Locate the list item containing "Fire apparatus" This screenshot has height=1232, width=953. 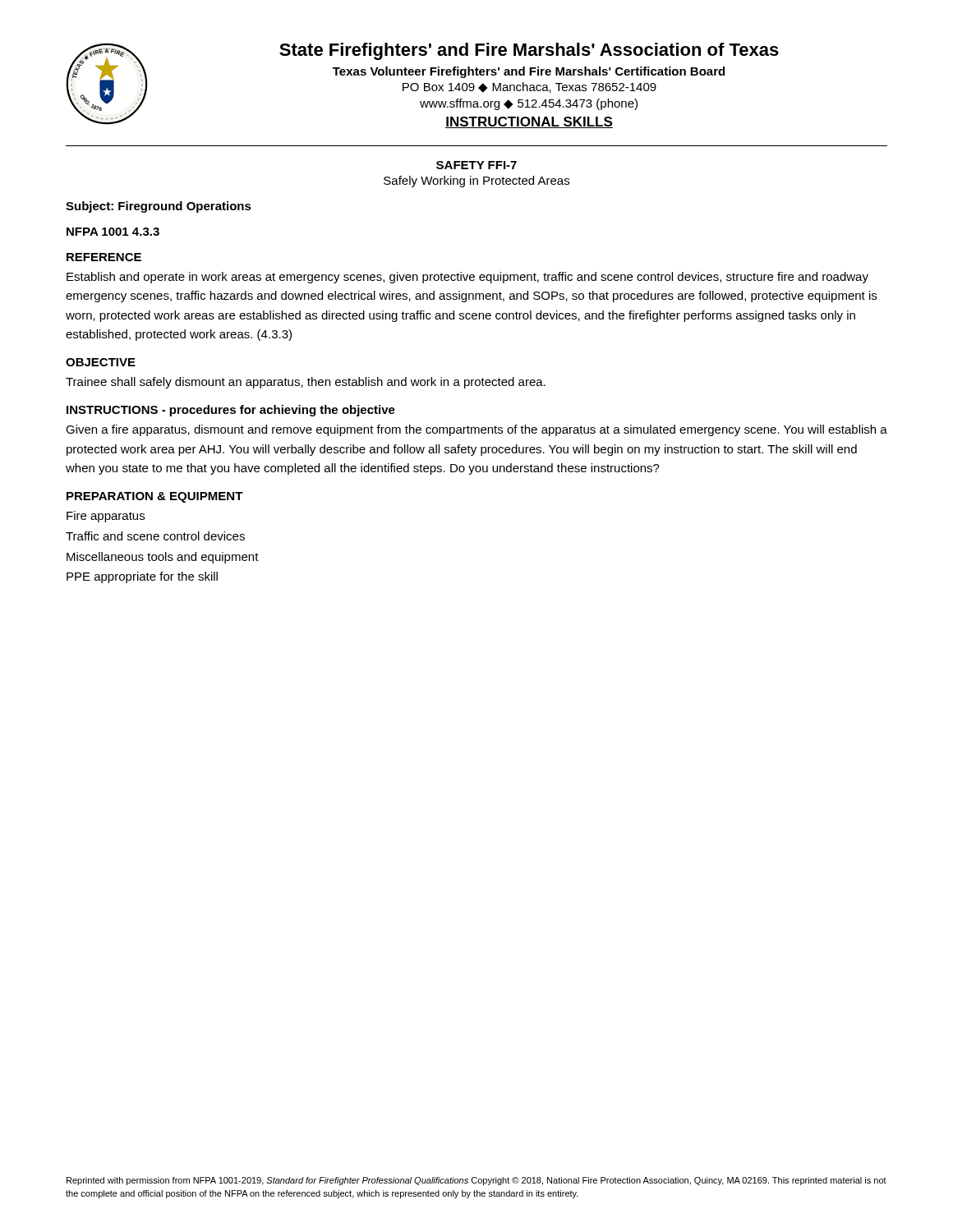pos(105,515)
